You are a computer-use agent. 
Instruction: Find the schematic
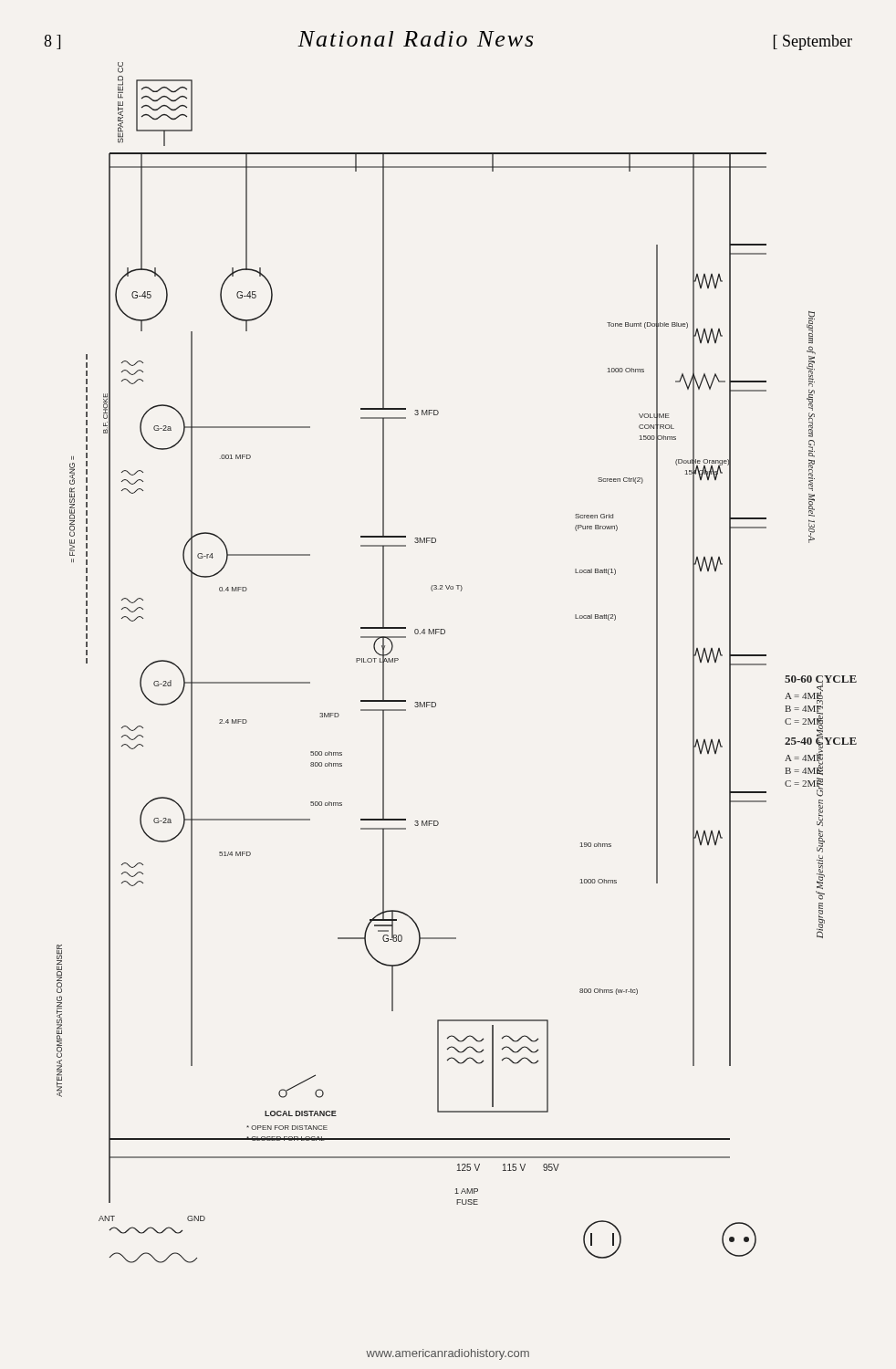pyautogui.click(x=447, y=687)
